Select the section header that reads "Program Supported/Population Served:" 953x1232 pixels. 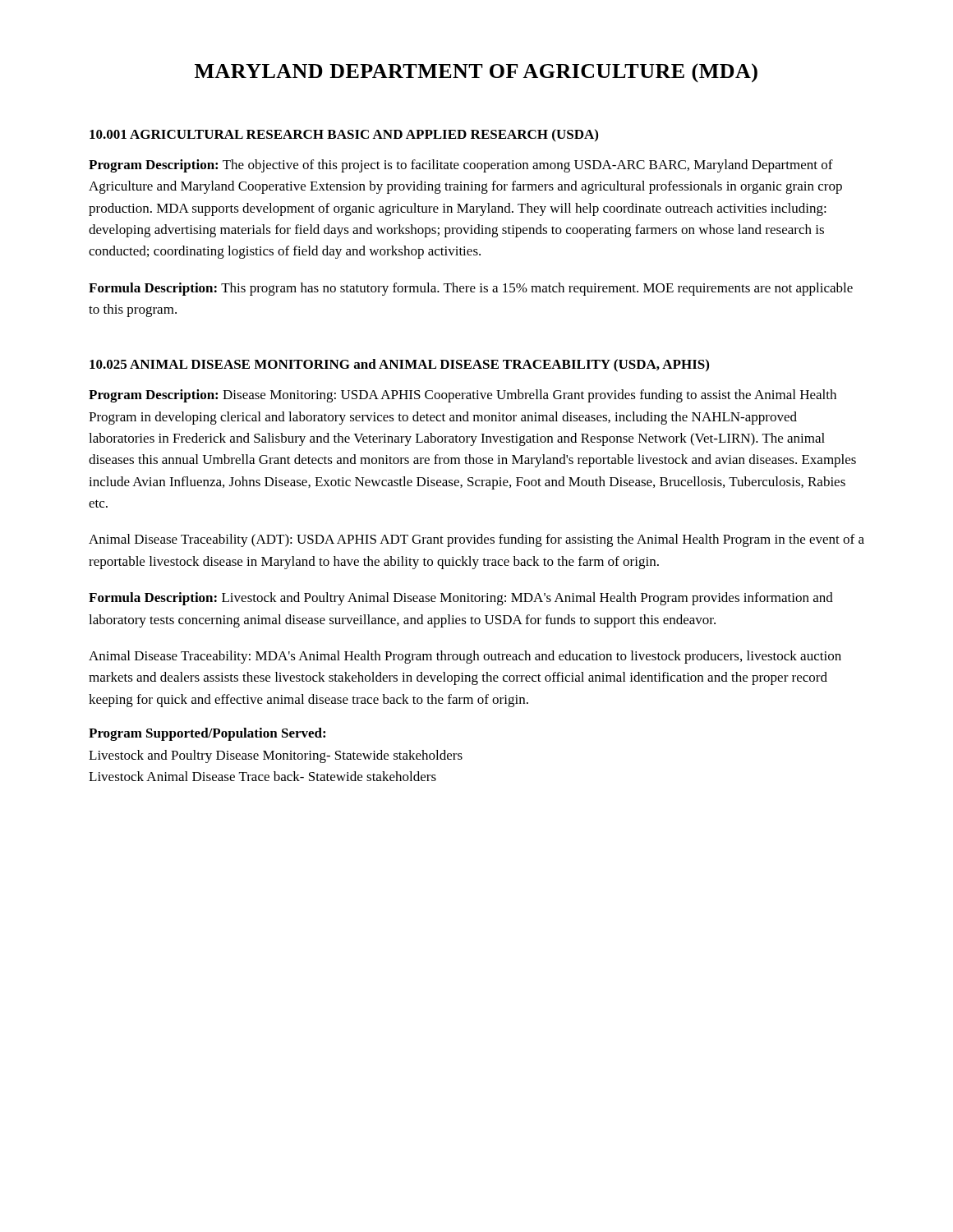tap(208, 733)
